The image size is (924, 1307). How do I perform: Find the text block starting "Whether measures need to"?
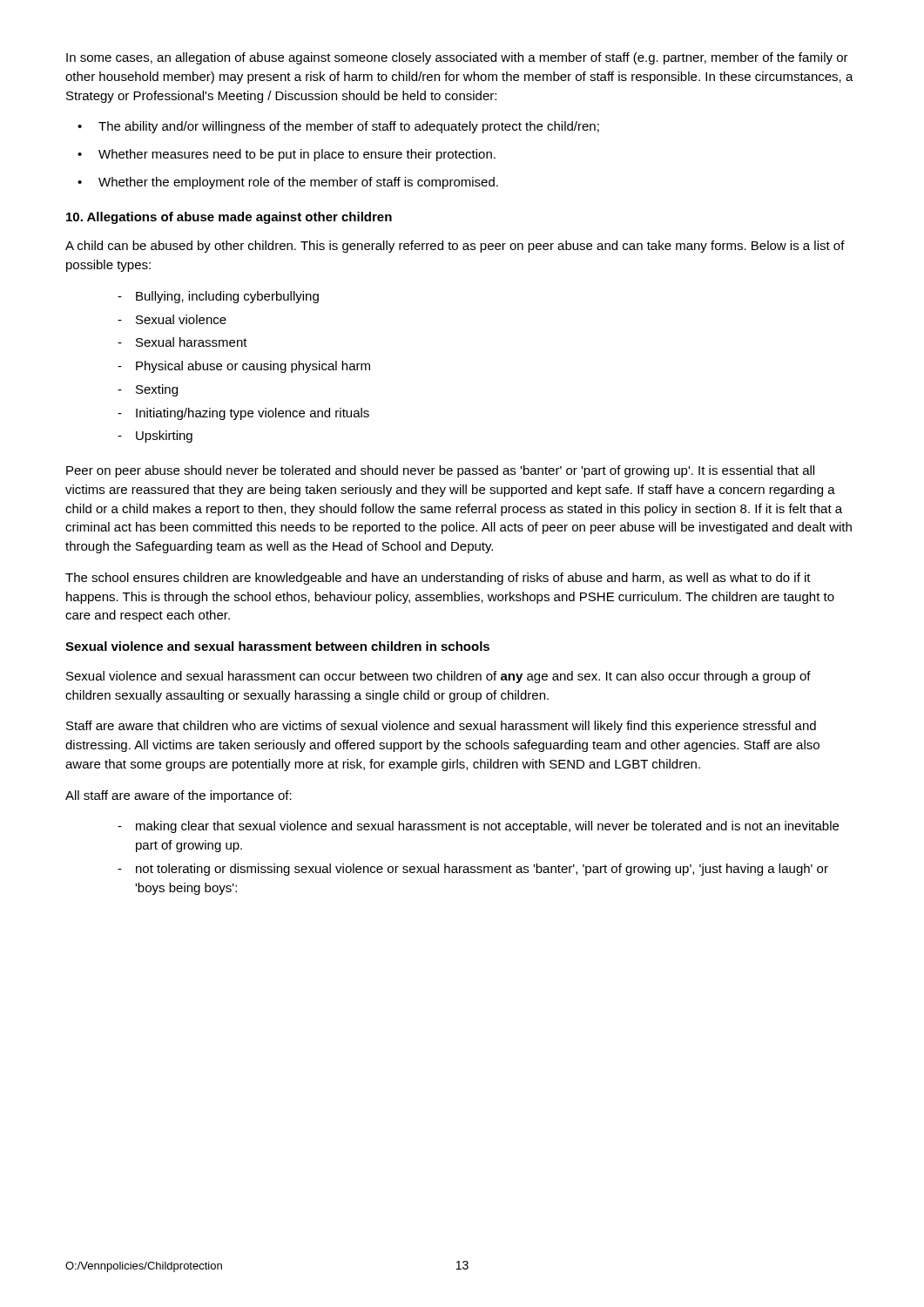[297, 154]
